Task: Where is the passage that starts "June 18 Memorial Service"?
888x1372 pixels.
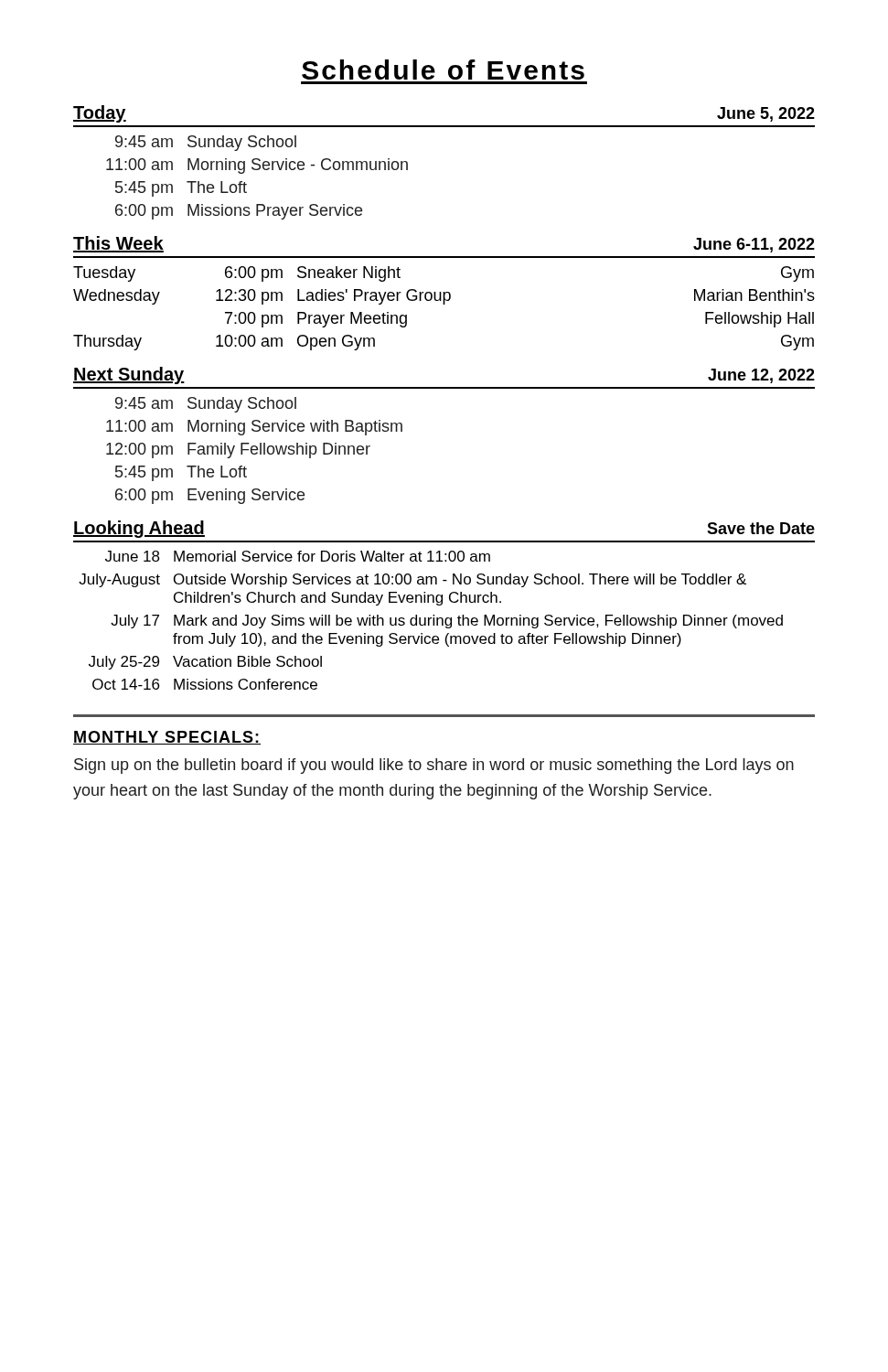Action: tap(444, 621)
